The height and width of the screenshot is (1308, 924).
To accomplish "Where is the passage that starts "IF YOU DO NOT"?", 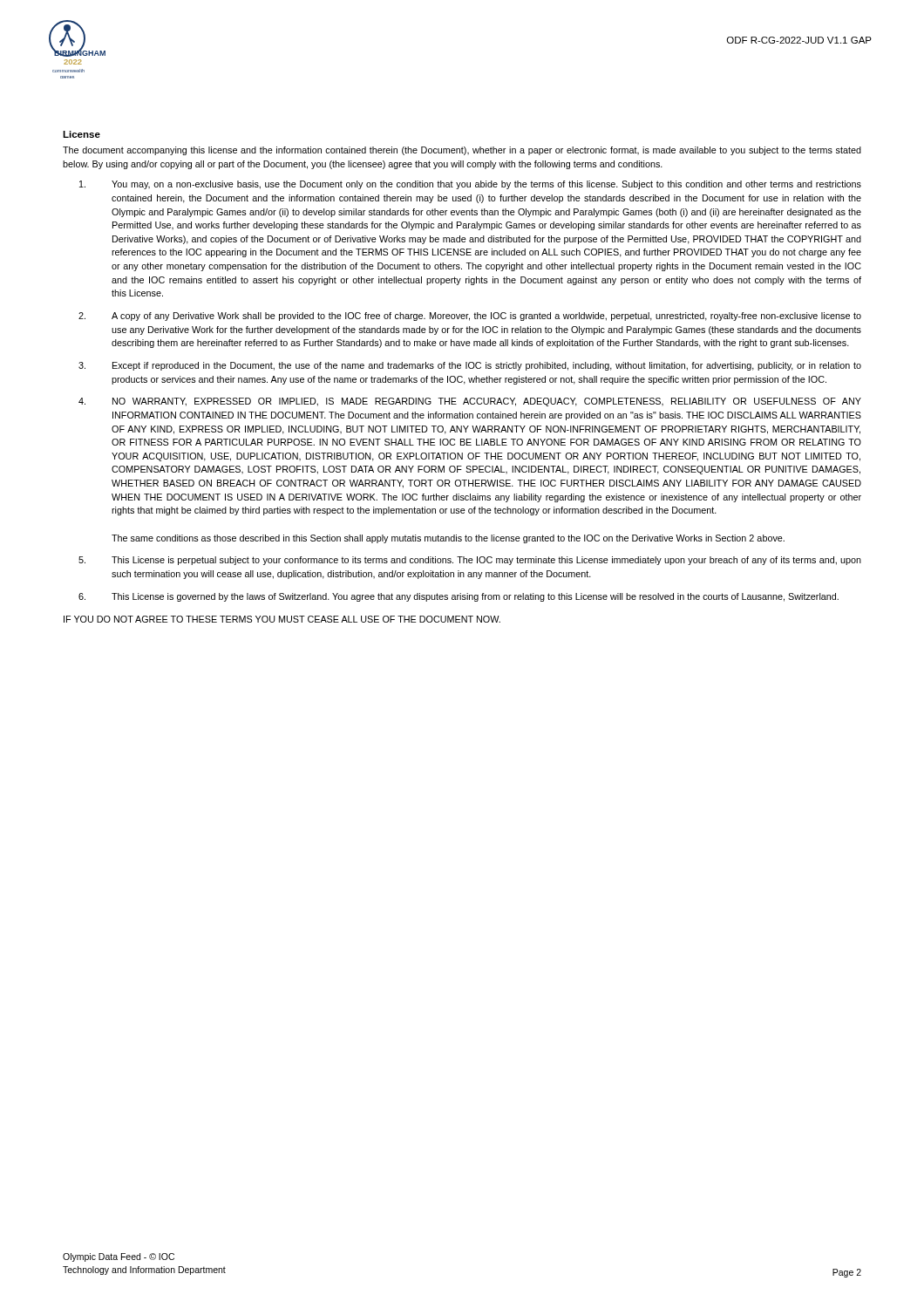I will (282, 619).
